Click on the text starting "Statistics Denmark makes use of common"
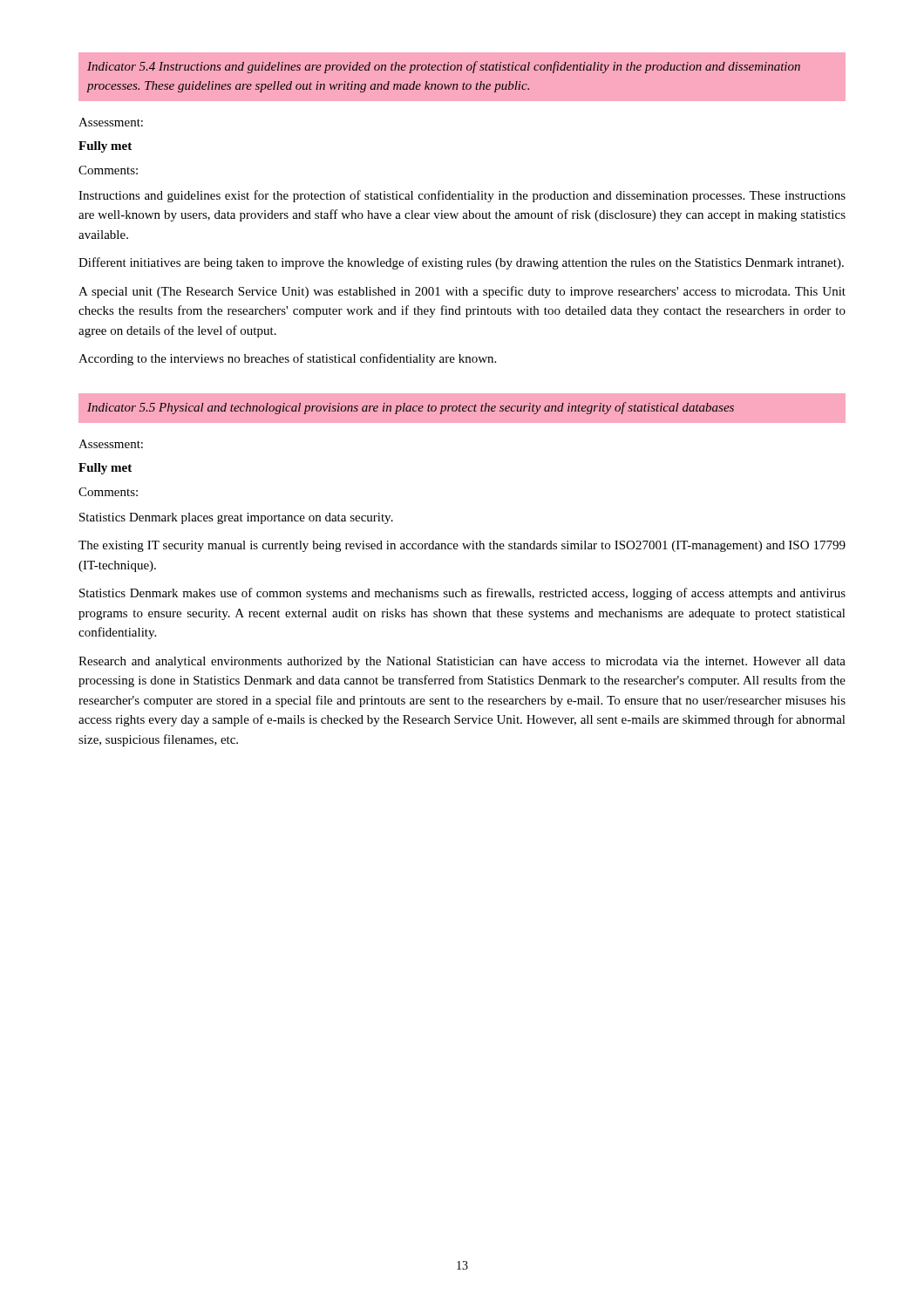Viewport: 924px width, 1308px height. pyautogui.click(x=462, y=613)
